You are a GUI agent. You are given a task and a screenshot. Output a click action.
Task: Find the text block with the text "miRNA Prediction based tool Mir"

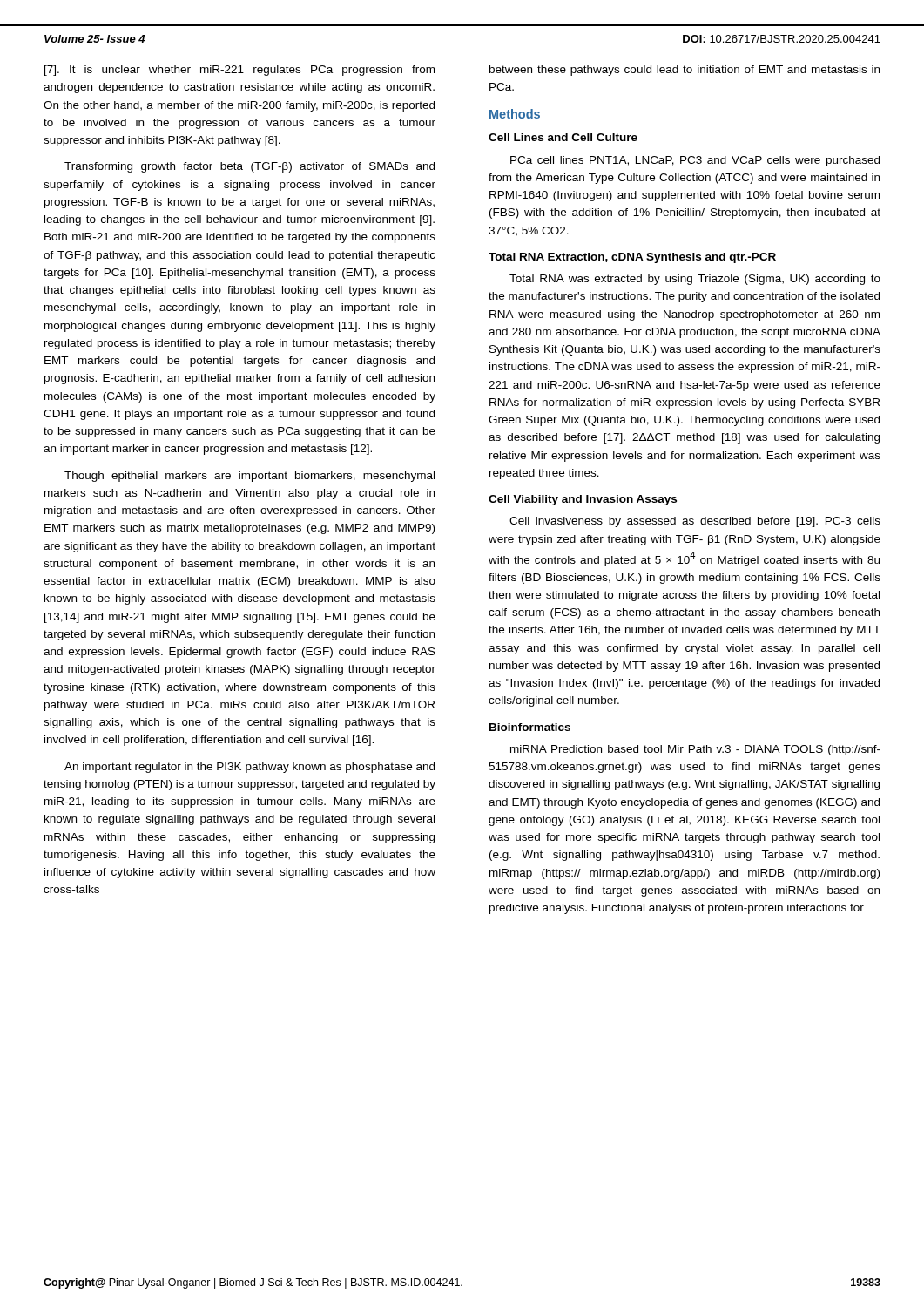(x=684, y=829)
